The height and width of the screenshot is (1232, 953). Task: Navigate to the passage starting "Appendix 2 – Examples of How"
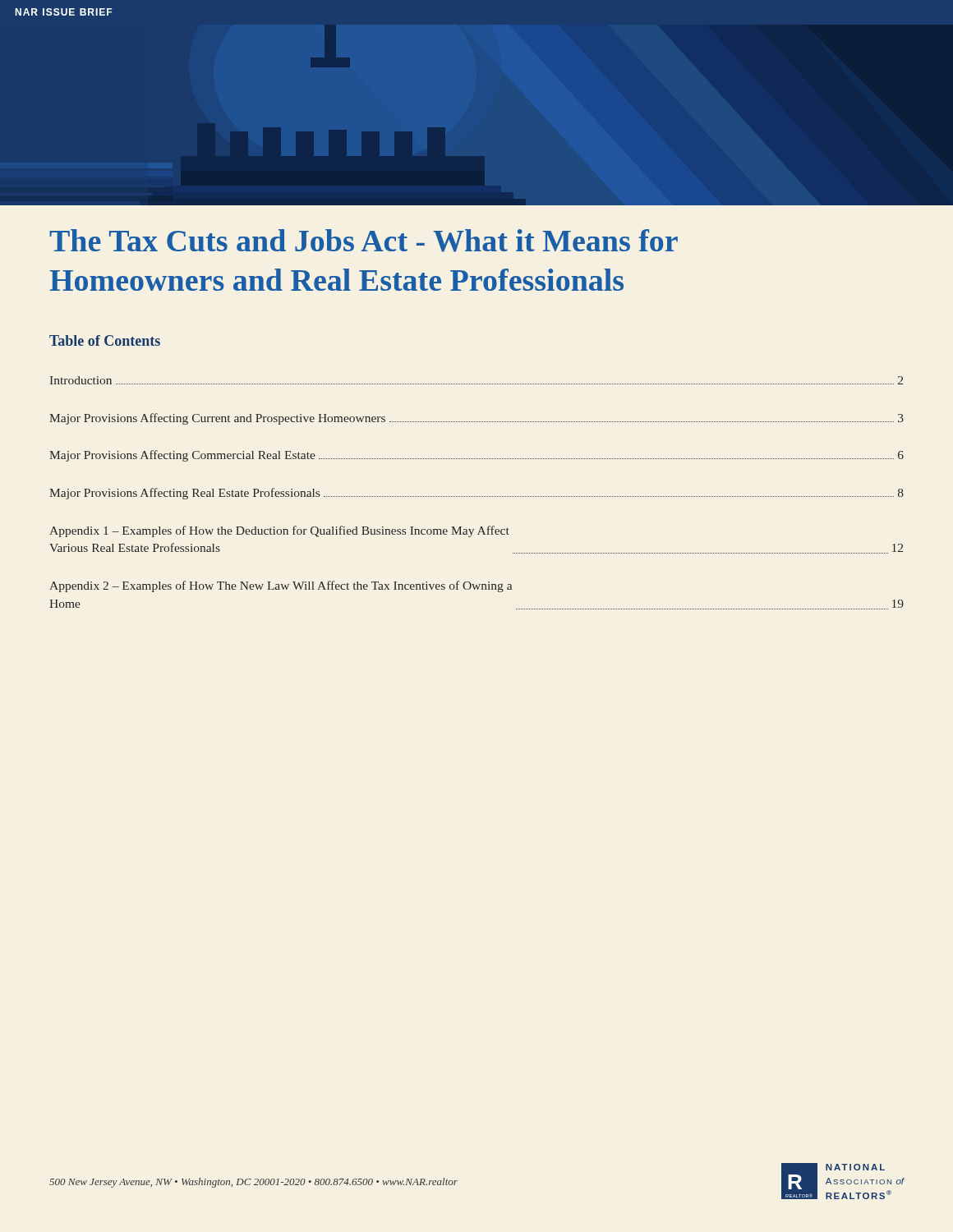[476, 595]
